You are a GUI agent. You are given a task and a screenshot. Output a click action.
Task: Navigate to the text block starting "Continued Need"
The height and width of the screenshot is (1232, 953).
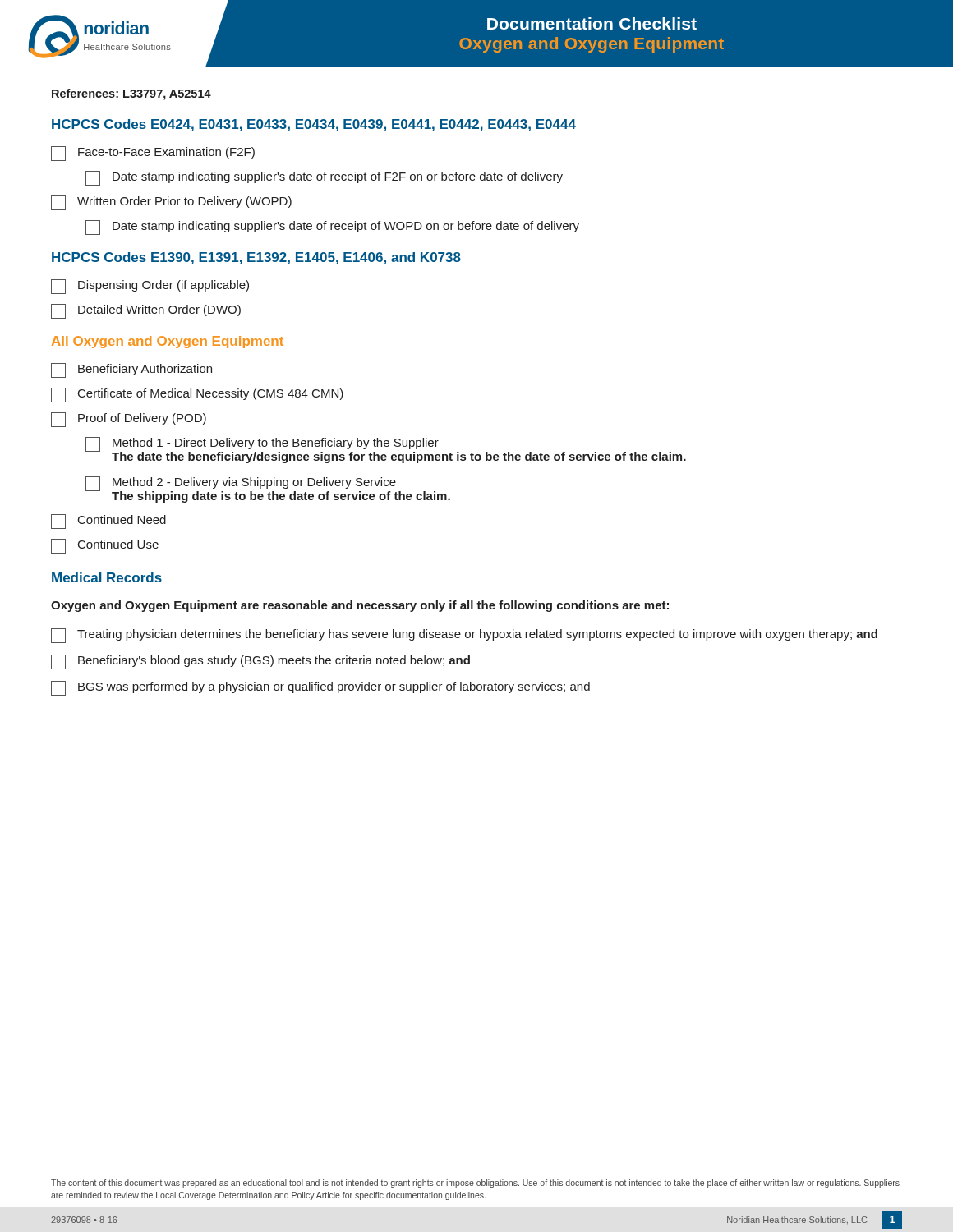pos(109,521)
